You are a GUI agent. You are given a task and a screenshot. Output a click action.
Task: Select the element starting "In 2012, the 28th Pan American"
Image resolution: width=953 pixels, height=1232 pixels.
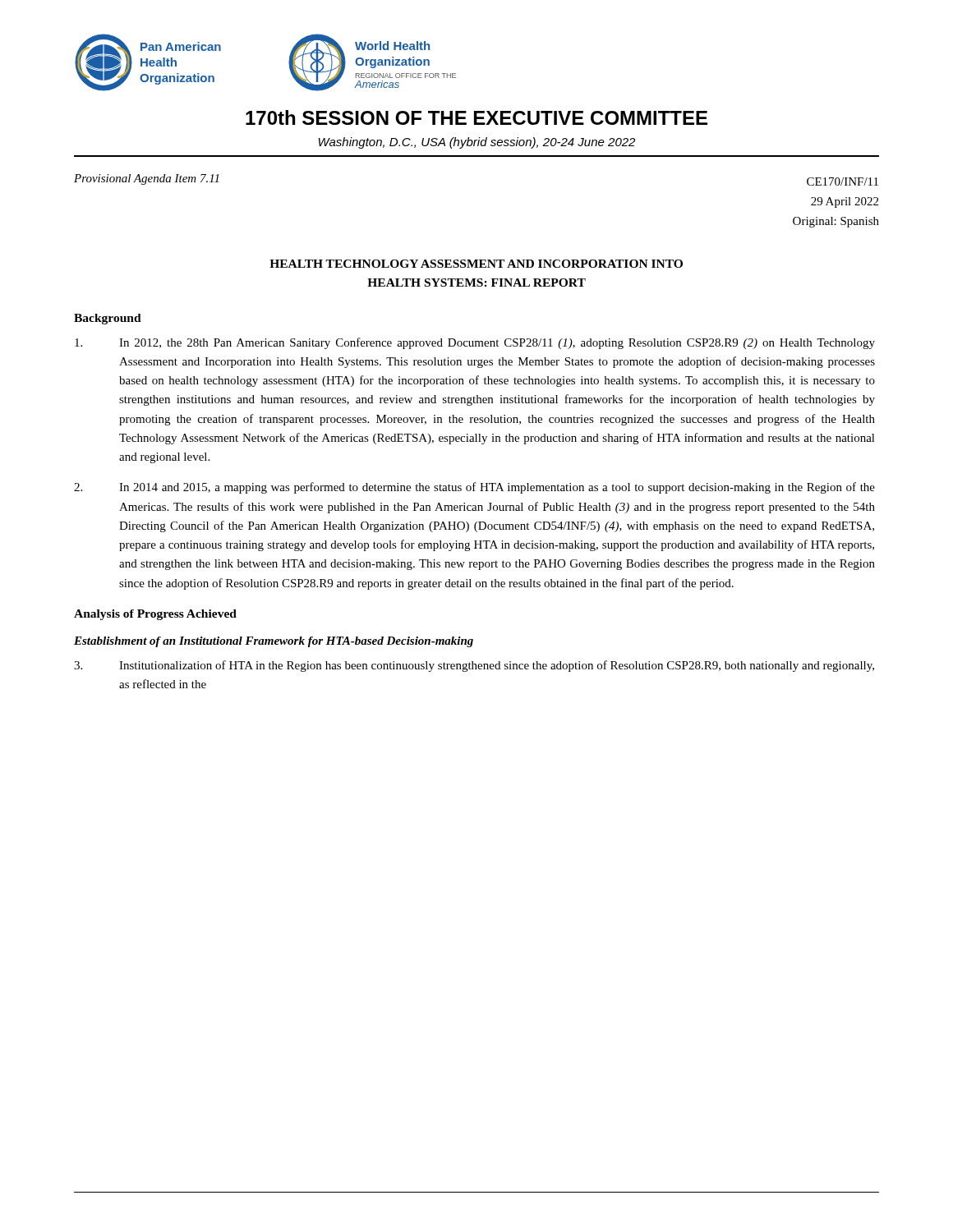(x=474, y=400)
